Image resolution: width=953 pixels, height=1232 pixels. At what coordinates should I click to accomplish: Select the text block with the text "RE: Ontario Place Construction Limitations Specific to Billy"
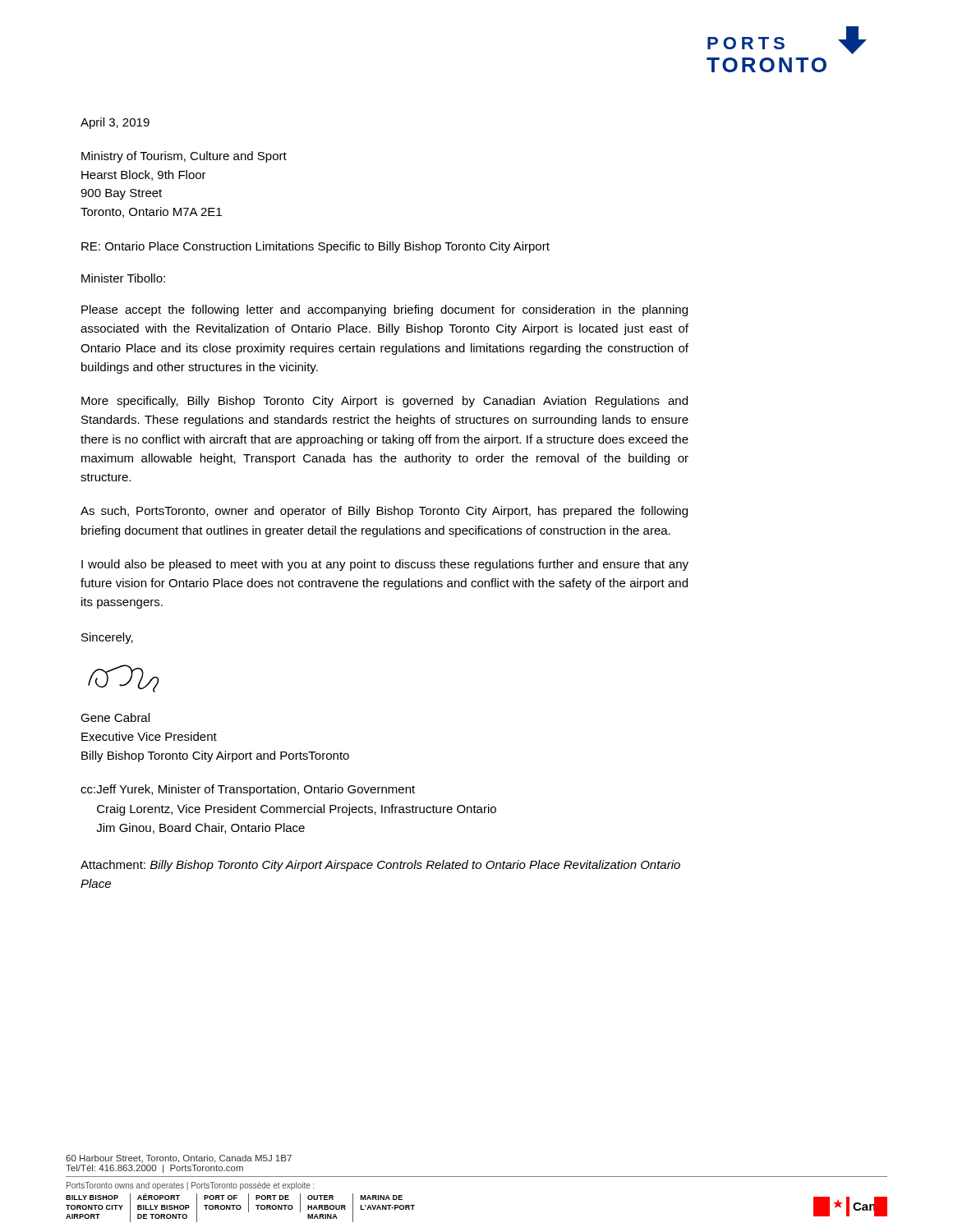click(x=315, y=246)
